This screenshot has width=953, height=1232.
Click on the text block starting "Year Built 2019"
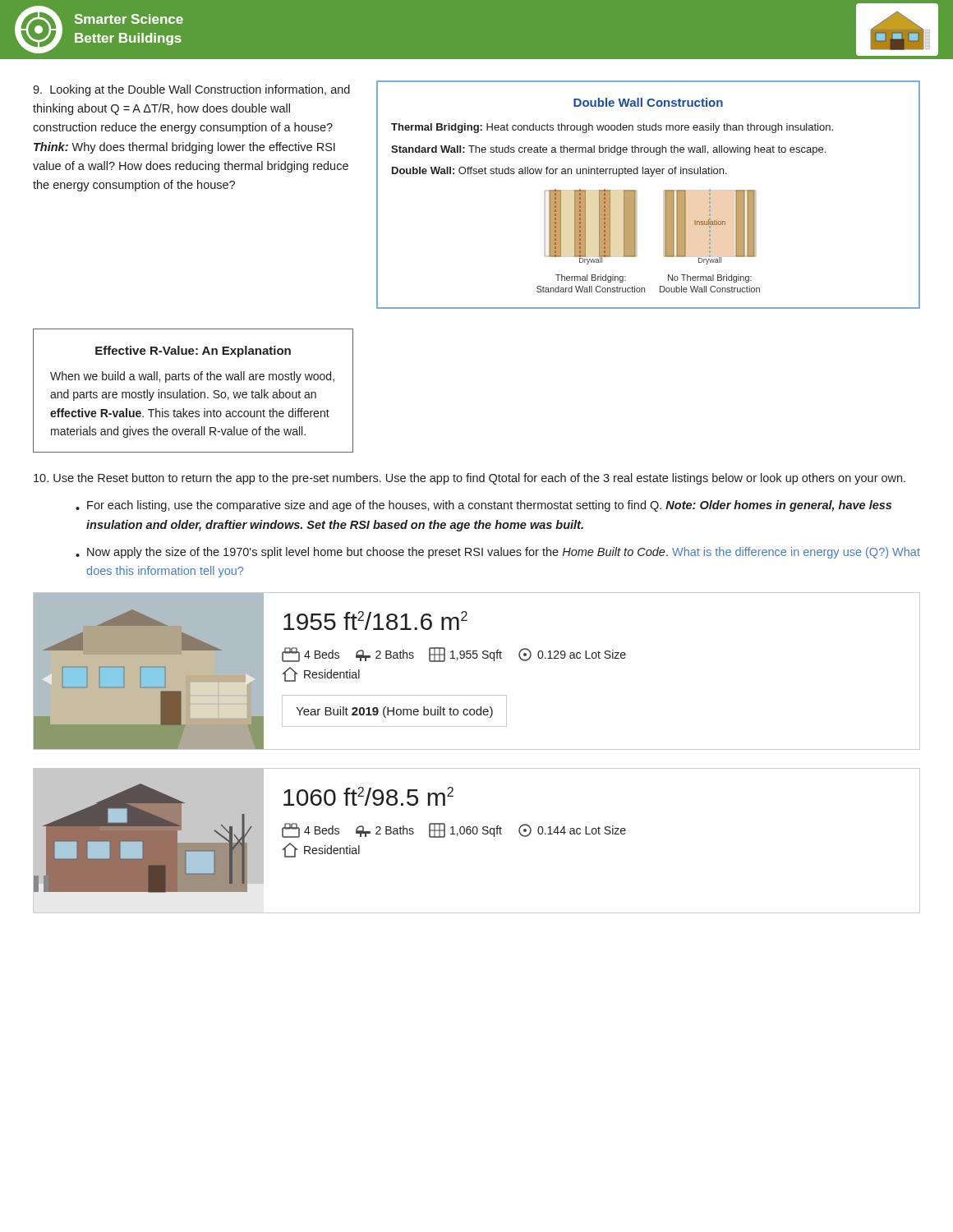[x=394, y=711]
